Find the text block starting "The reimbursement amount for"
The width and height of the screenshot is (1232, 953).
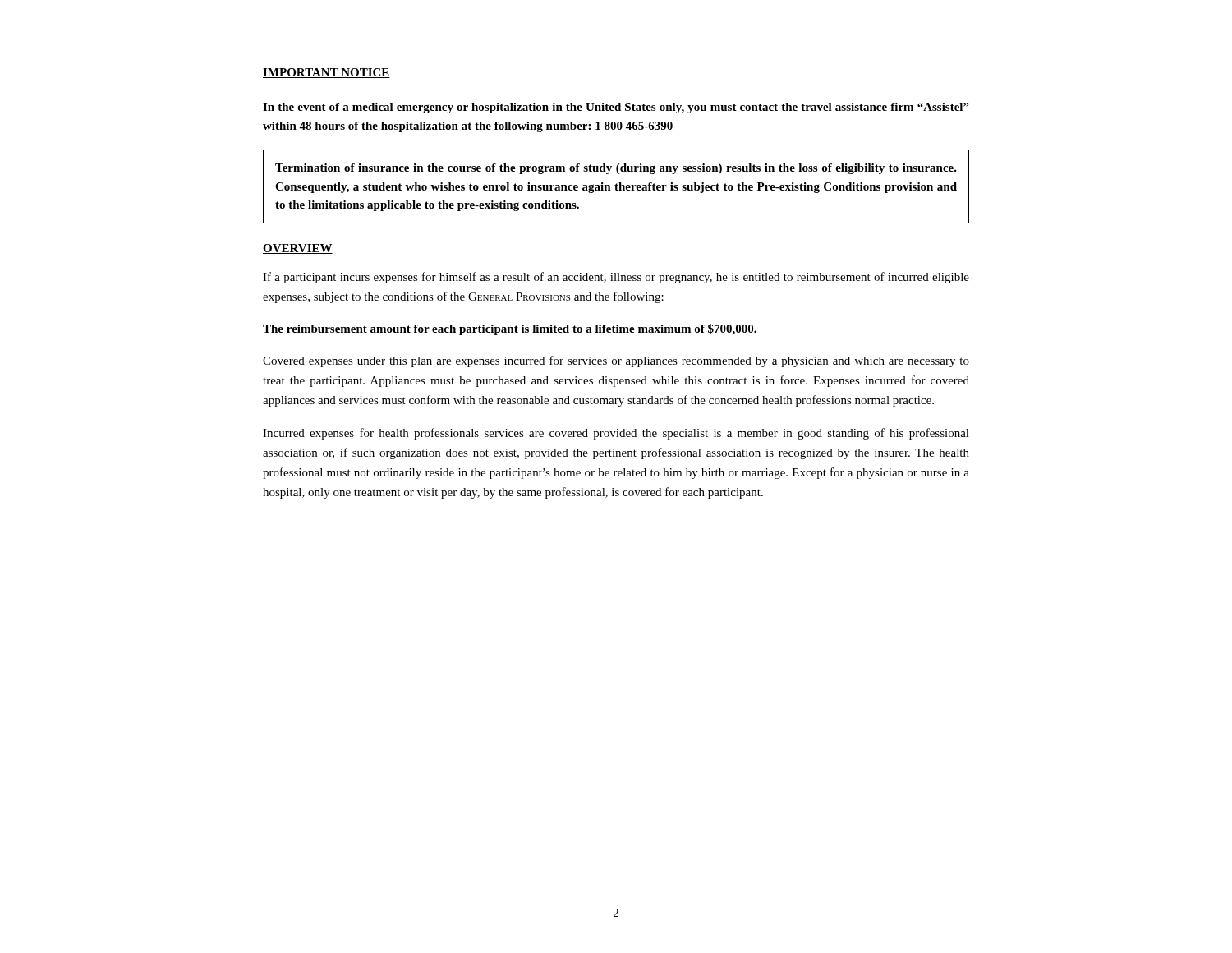point(510,328)
